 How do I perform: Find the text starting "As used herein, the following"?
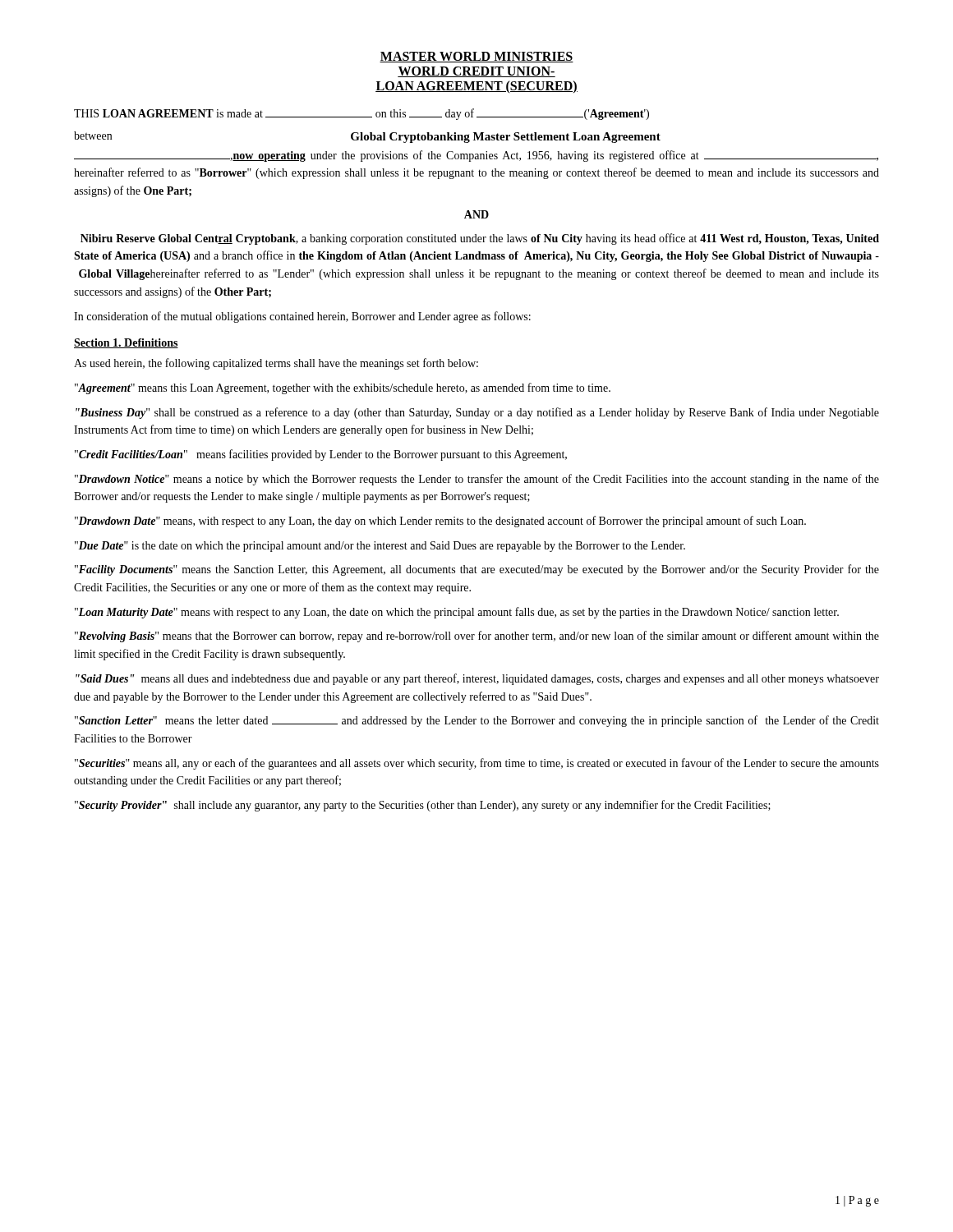[x=276, y=364]
